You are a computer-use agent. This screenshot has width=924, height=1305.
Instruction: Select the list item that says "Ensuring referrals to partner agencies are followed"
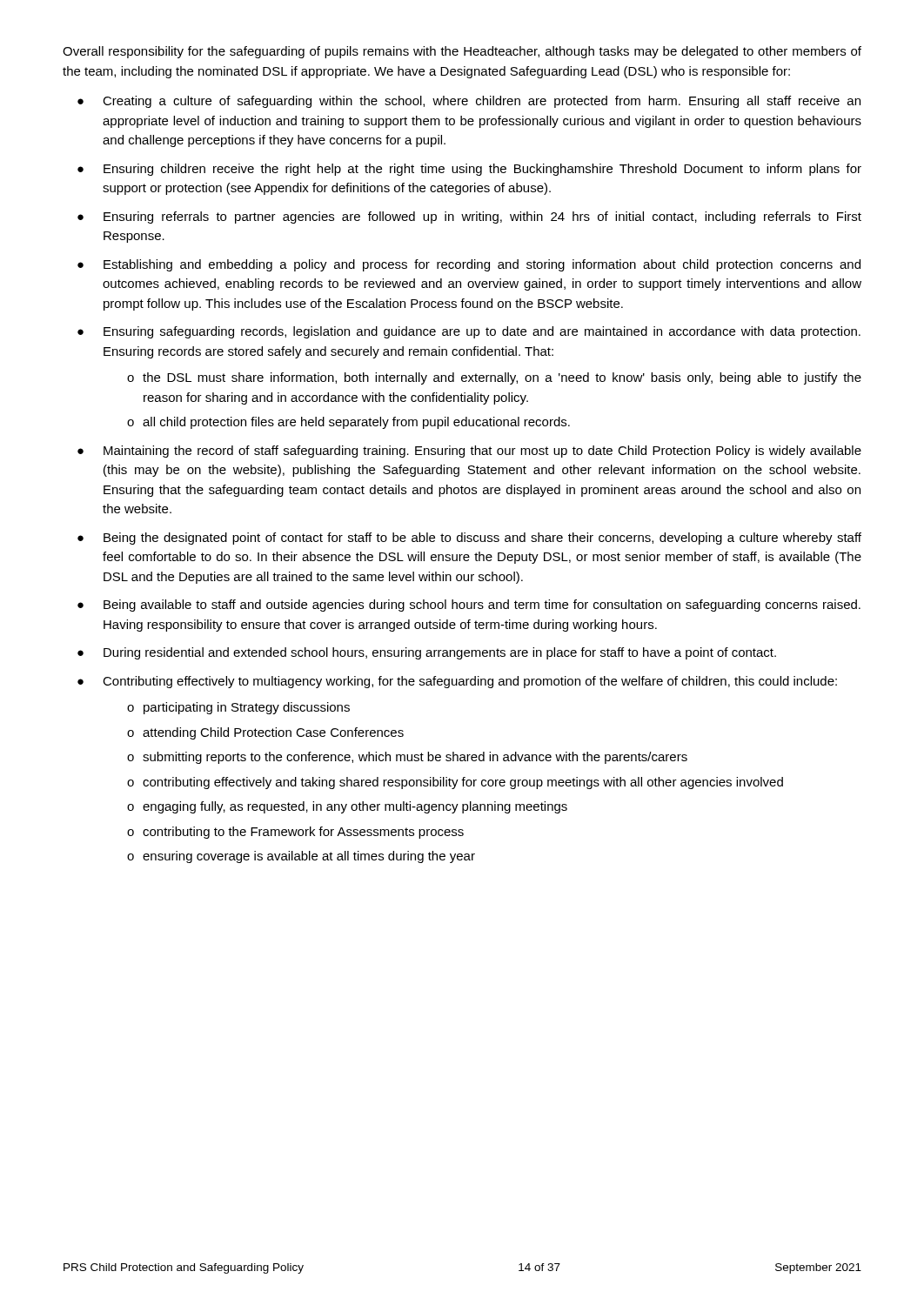(482, 226)
